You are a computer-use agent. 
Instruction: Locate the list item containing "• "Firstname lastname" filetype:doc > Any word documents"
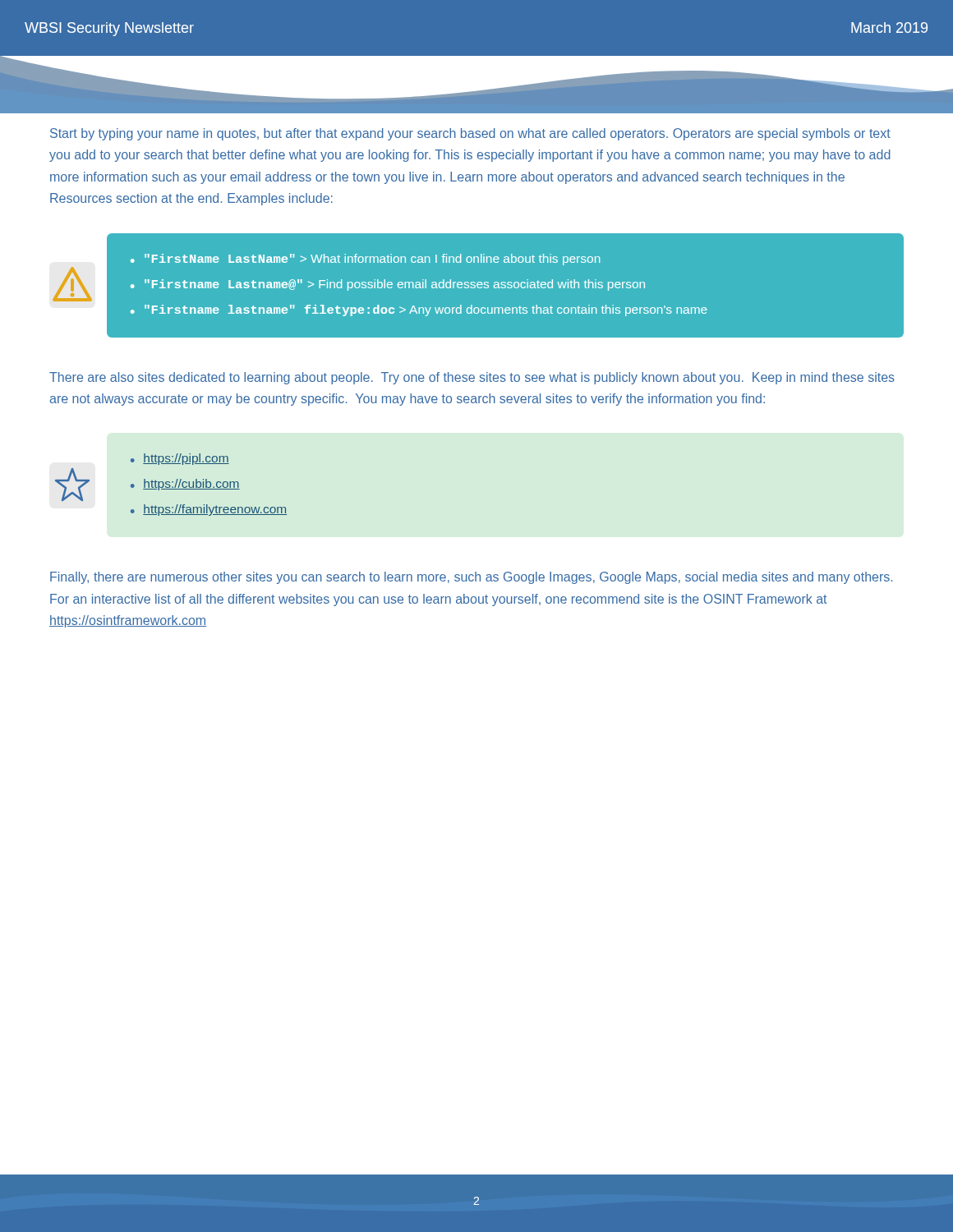point(419,310)
